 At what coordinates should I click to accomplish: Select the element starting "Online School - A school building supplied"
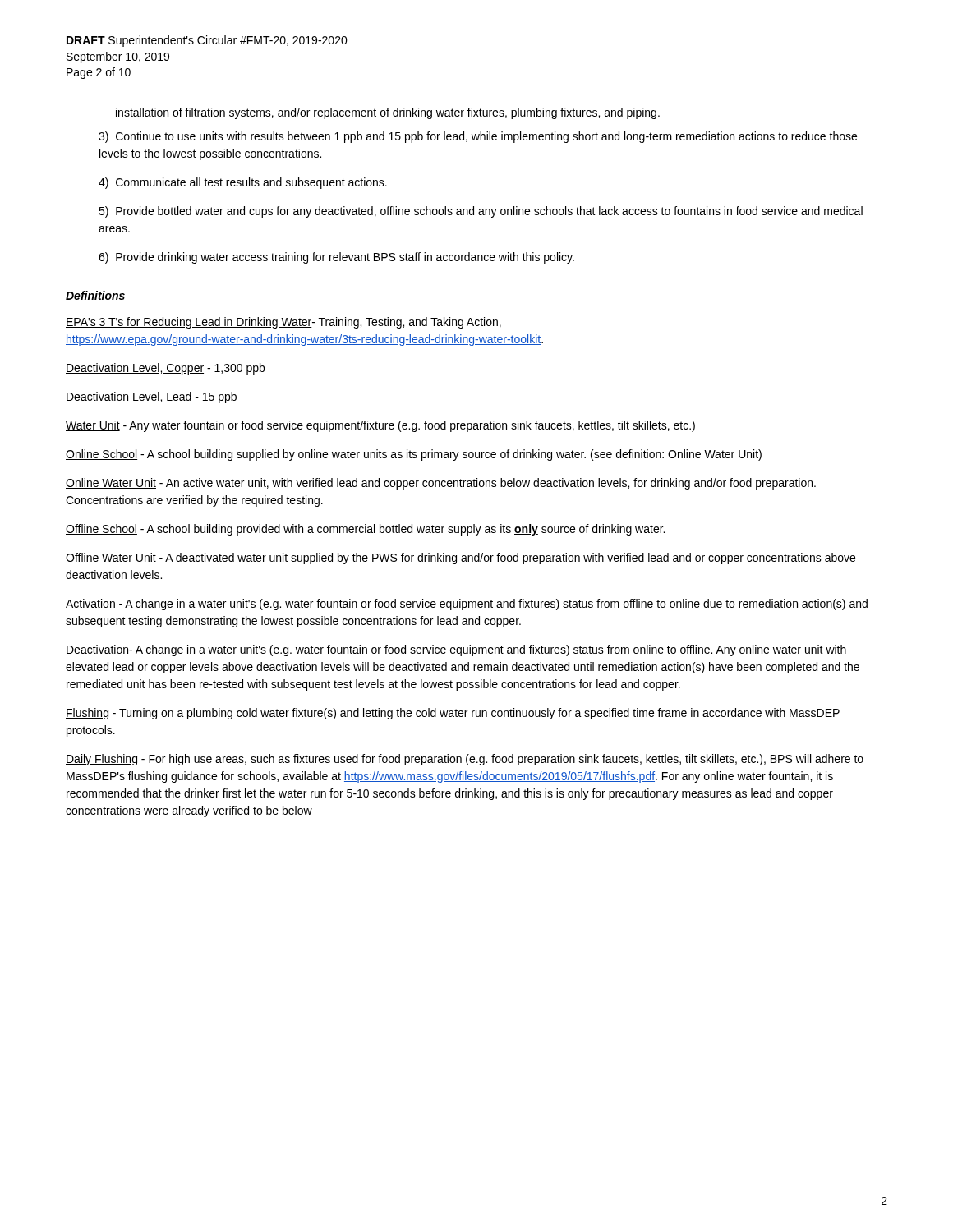click(414, 454)
